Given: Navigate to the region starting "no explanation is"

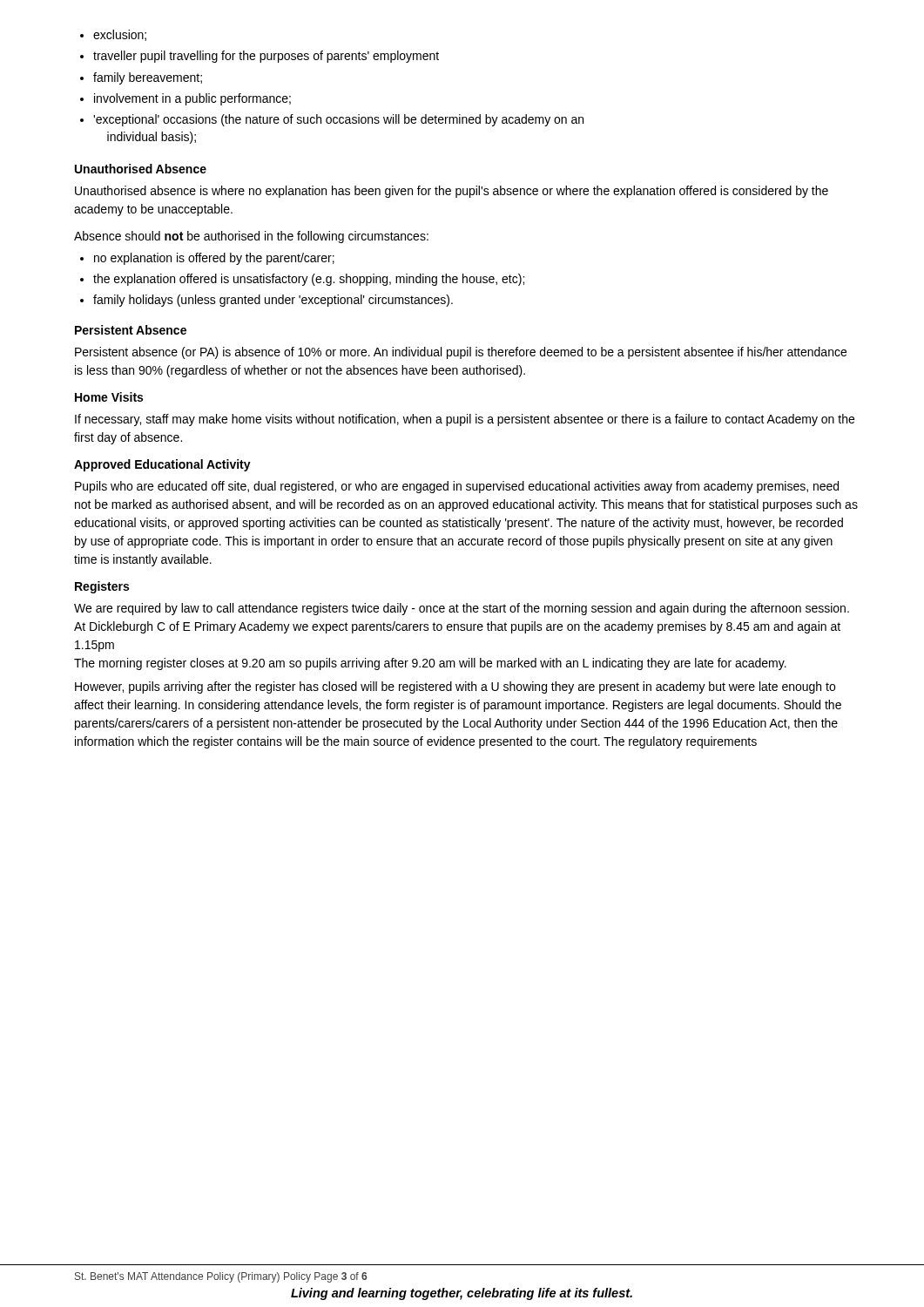Looking at the screenshot, I should (207, 259).
